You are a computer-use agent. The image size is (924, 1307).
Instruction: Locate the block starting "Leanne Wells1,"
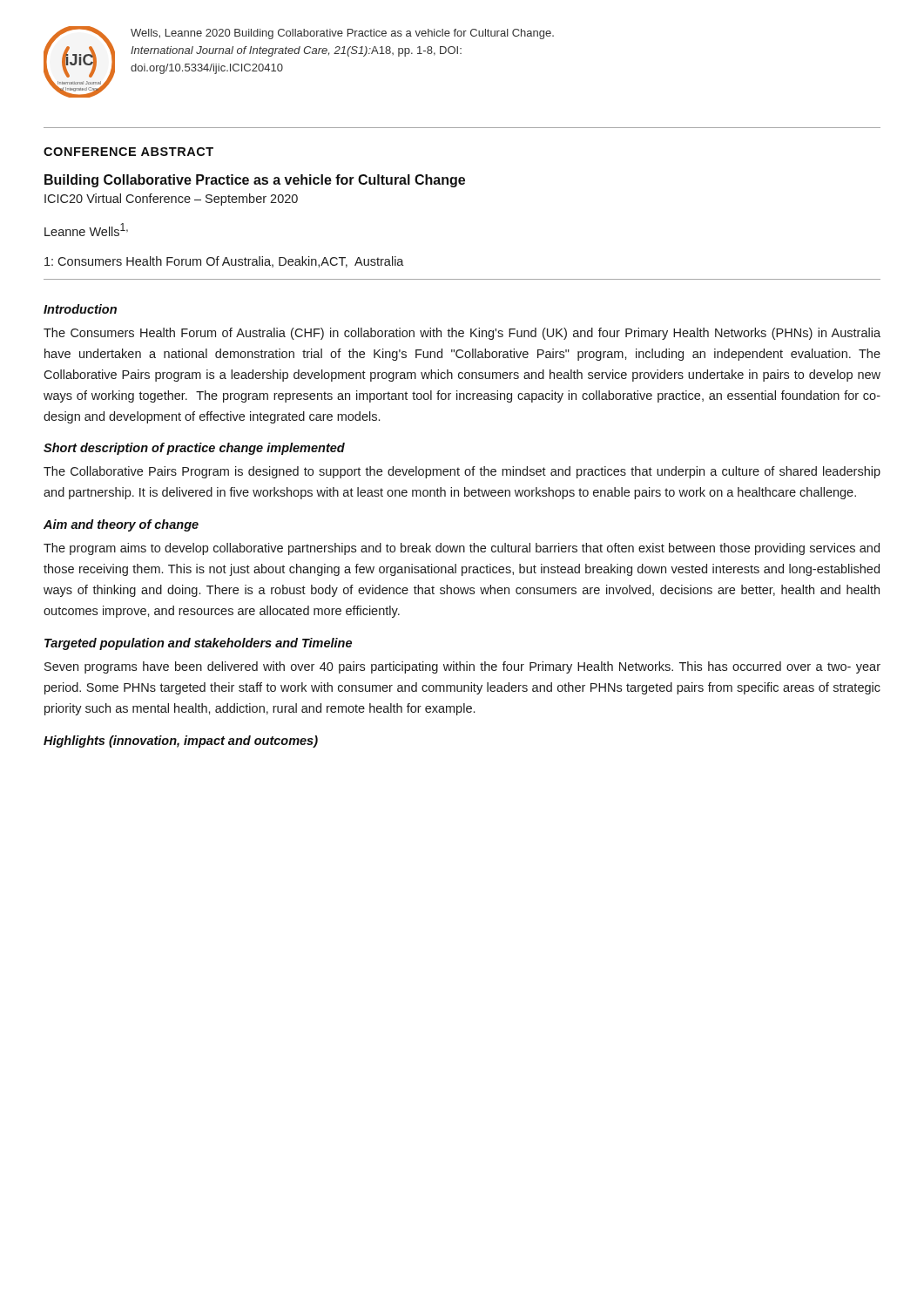86,230
